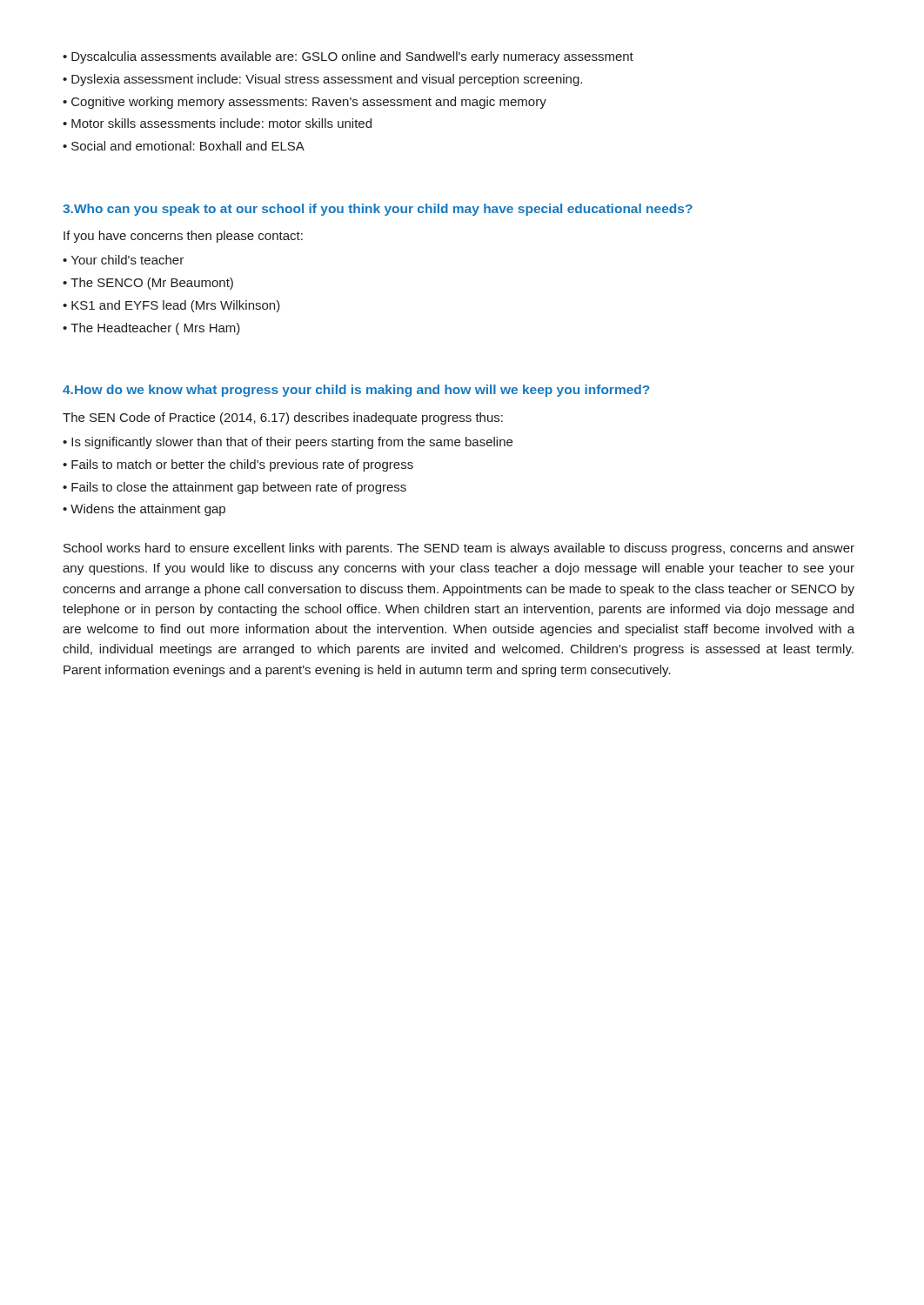924x1305 pixels.
Task: Locate the passage starting "The SEN Code"
Action: 283,417
